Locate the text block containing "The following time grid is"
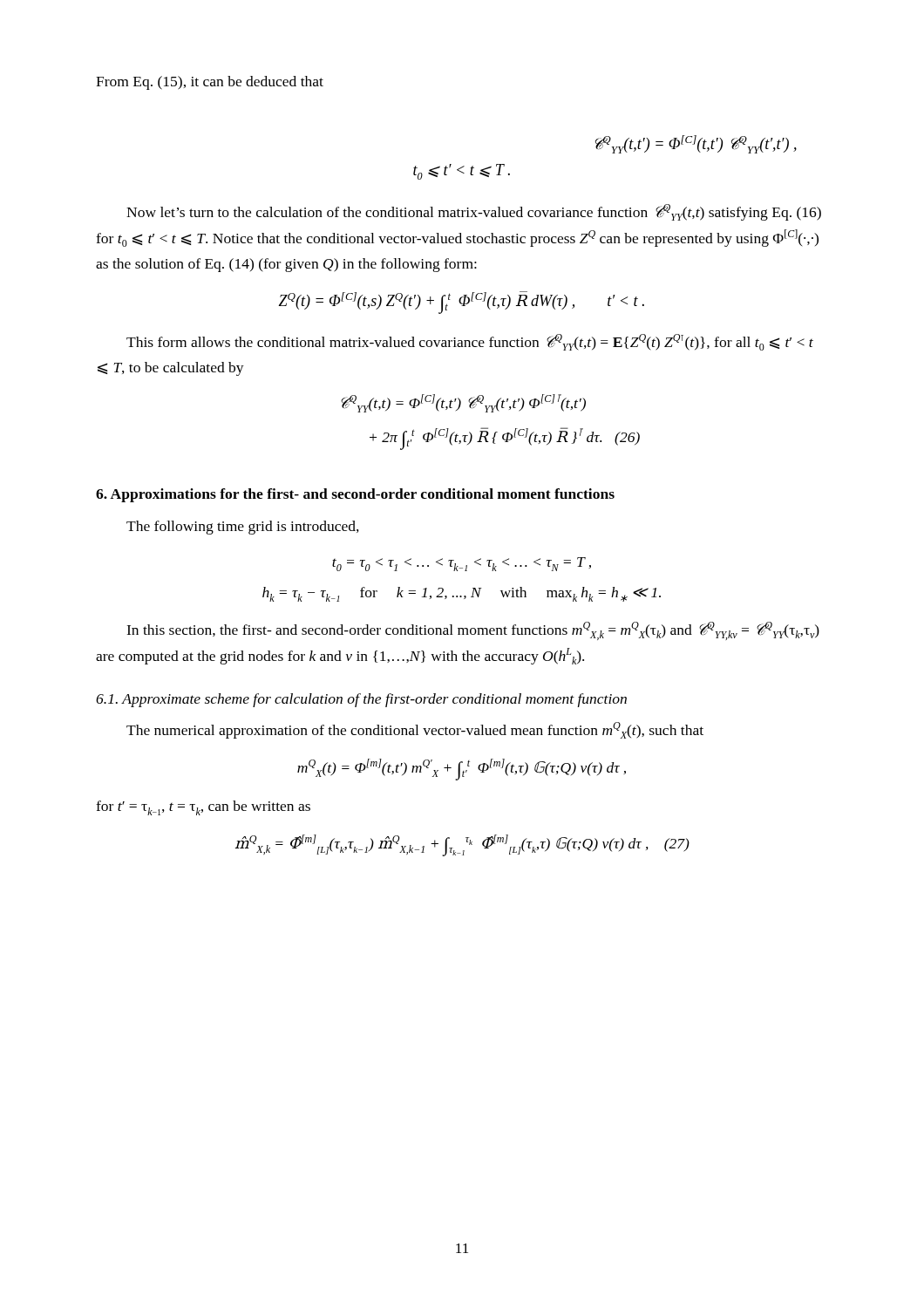 tap(243, 528)
